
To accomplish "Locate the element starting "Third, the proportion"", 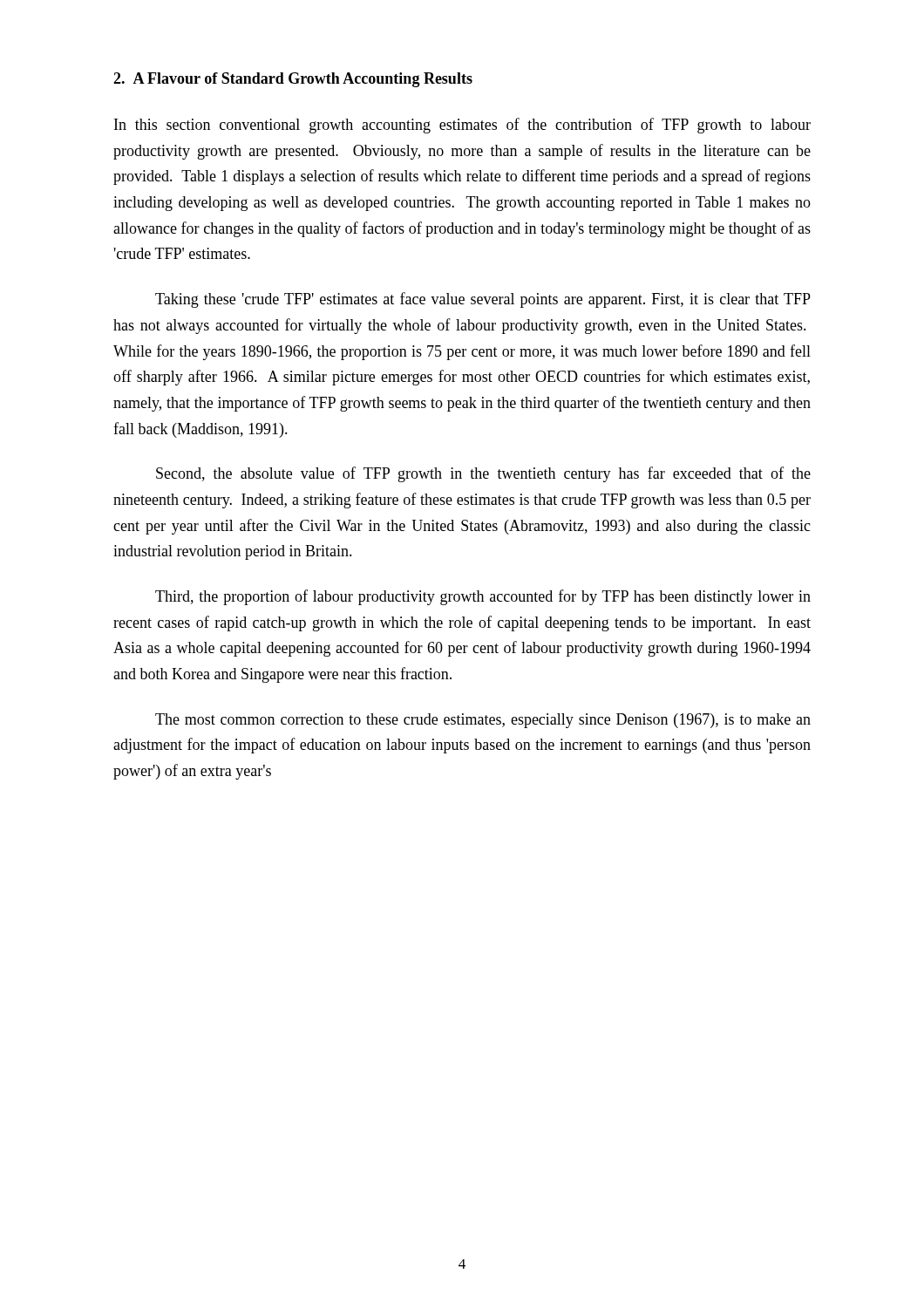I will (462, 636).
